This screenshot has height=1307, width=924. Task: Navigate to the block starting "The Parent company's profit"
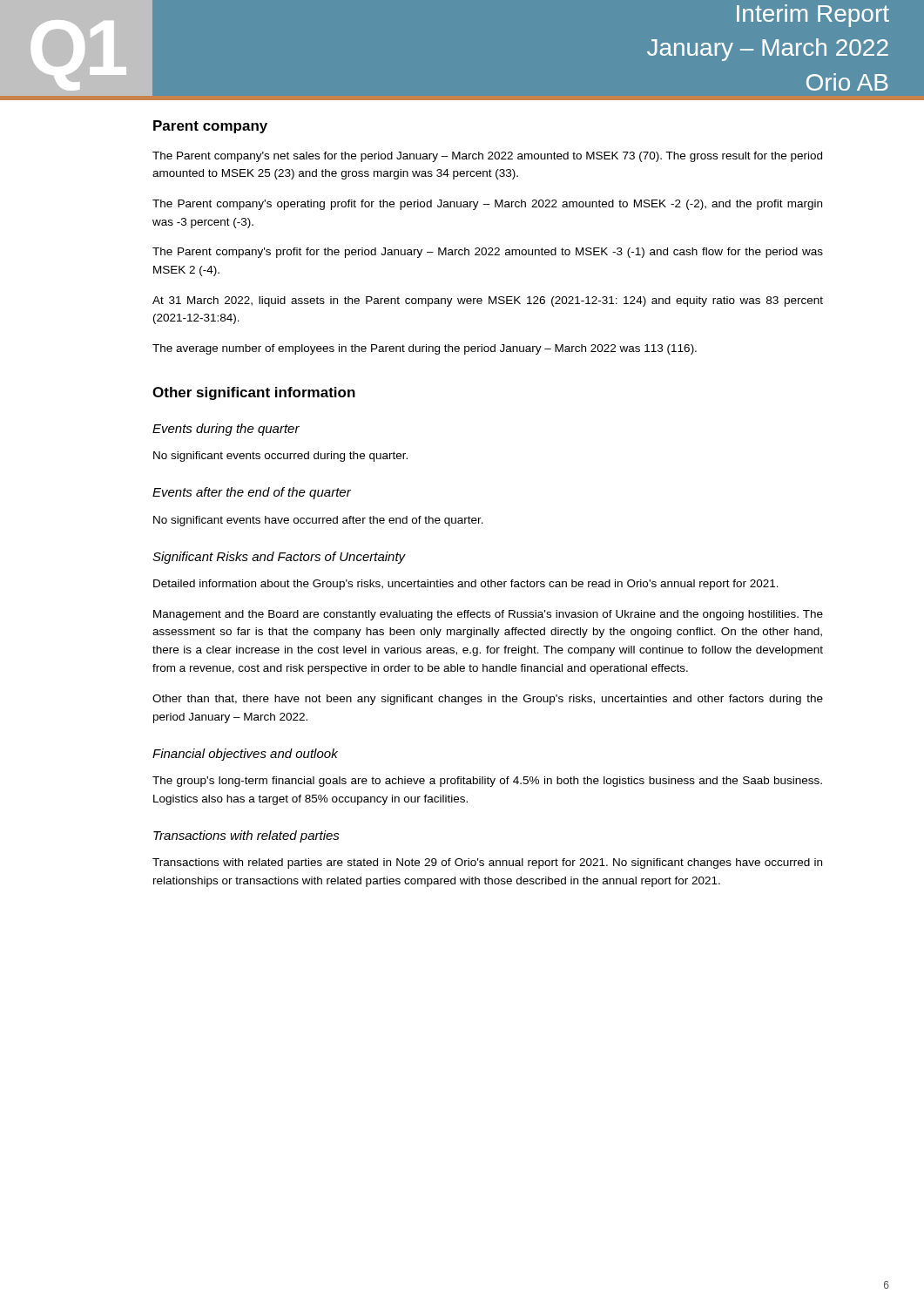[x=488, y=261]
